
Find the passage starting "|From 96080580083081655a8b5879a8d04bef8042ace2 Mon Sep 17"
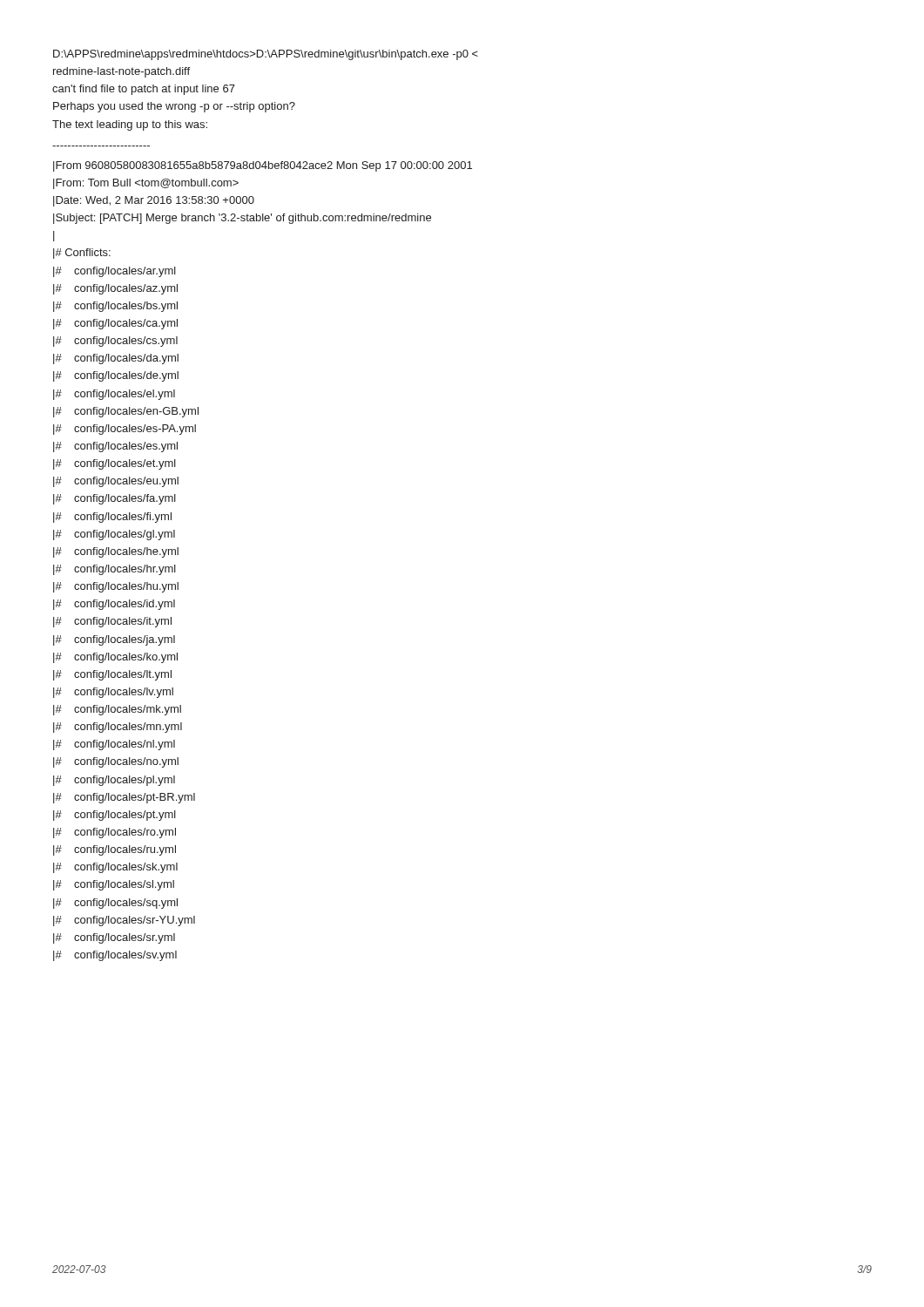(262, 165)
